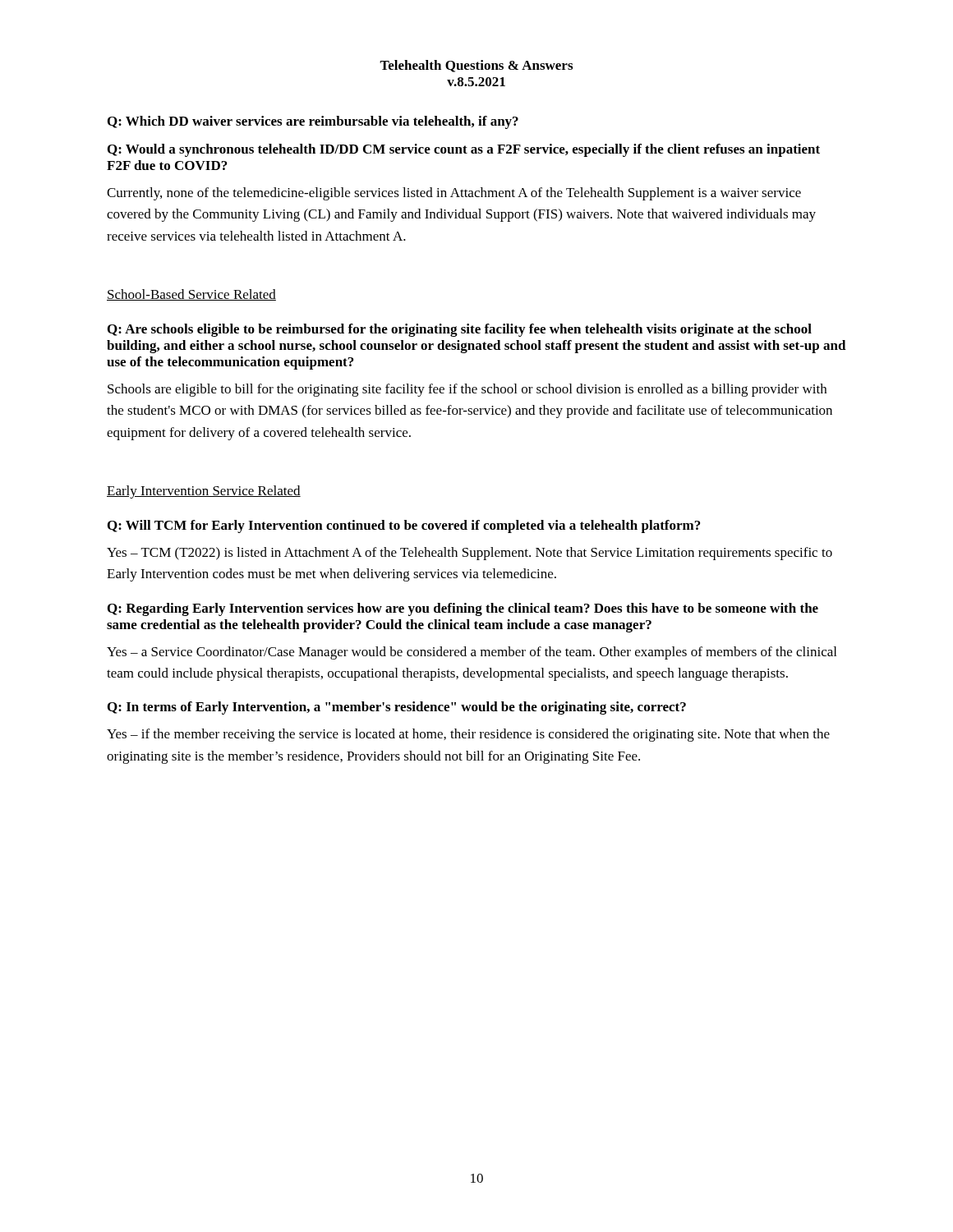This screenshot has width=953, height=1232.
Task: Select the section header that reads "Q: Would a synchronous telehealth"
Action: point(463,157)
